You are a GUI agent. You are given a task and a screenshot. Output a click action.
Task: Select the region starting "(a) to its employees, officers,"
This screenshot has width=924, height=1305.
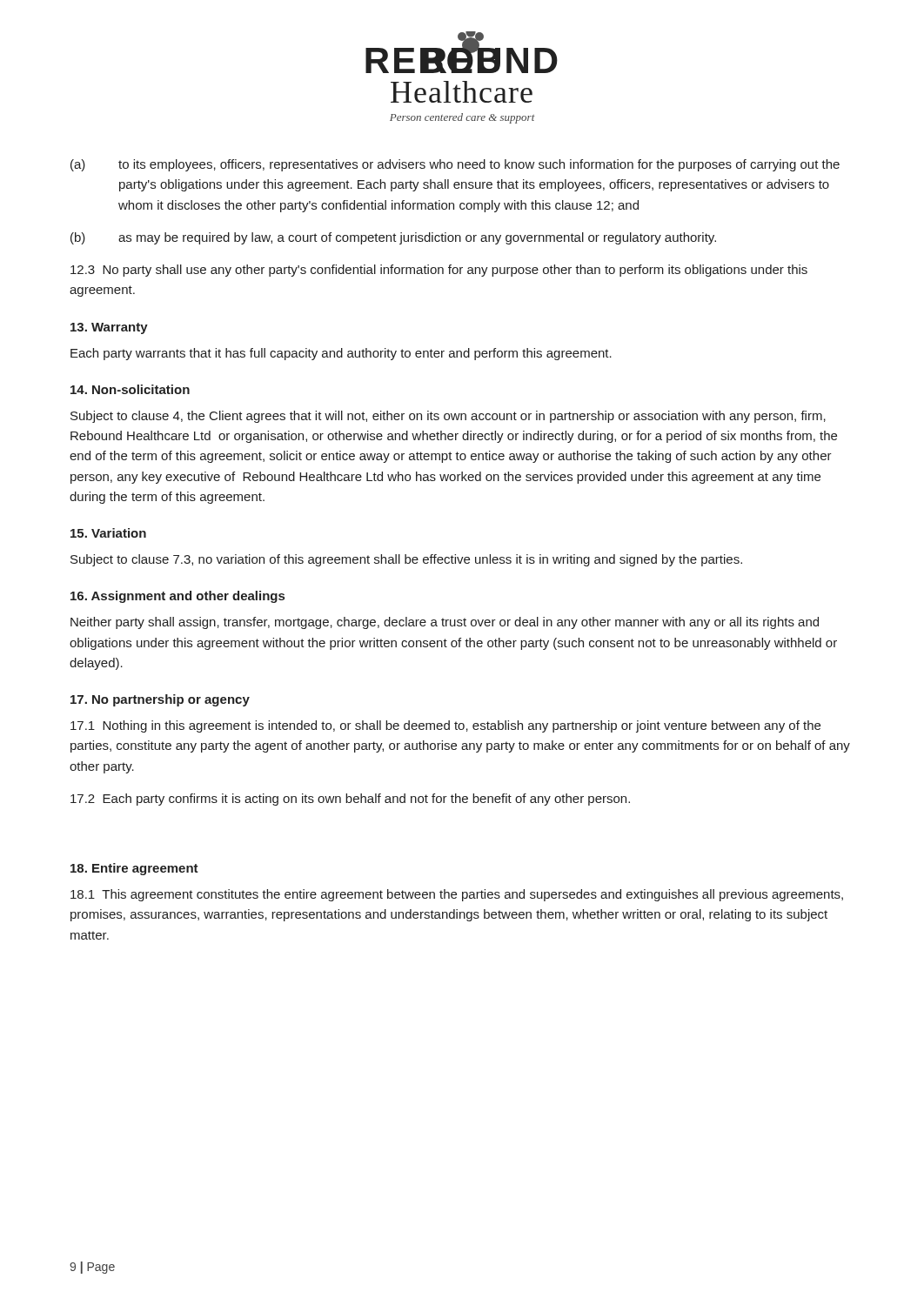462,184
